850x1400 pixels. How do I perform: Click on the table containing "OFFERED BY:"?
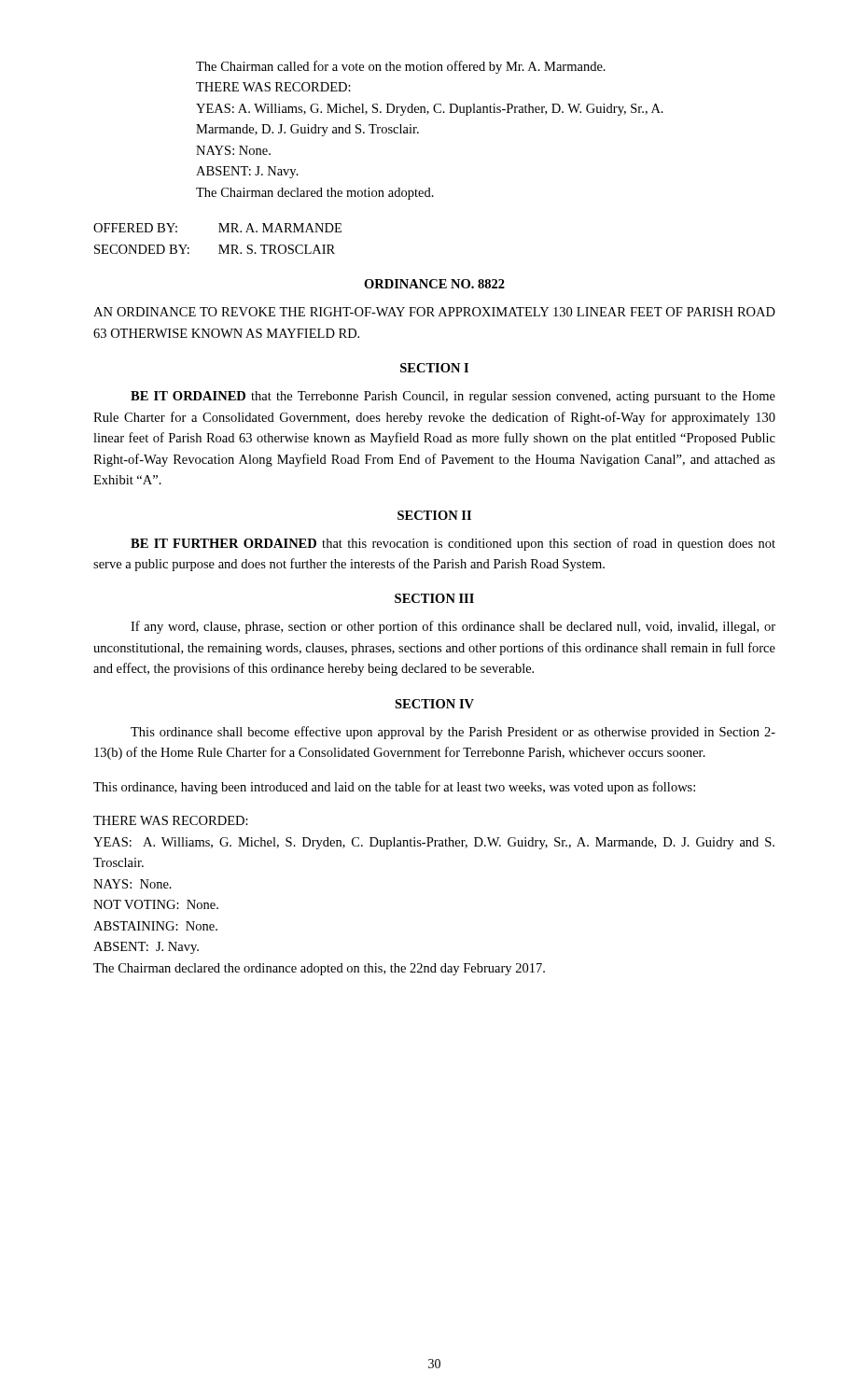(434, 239)
